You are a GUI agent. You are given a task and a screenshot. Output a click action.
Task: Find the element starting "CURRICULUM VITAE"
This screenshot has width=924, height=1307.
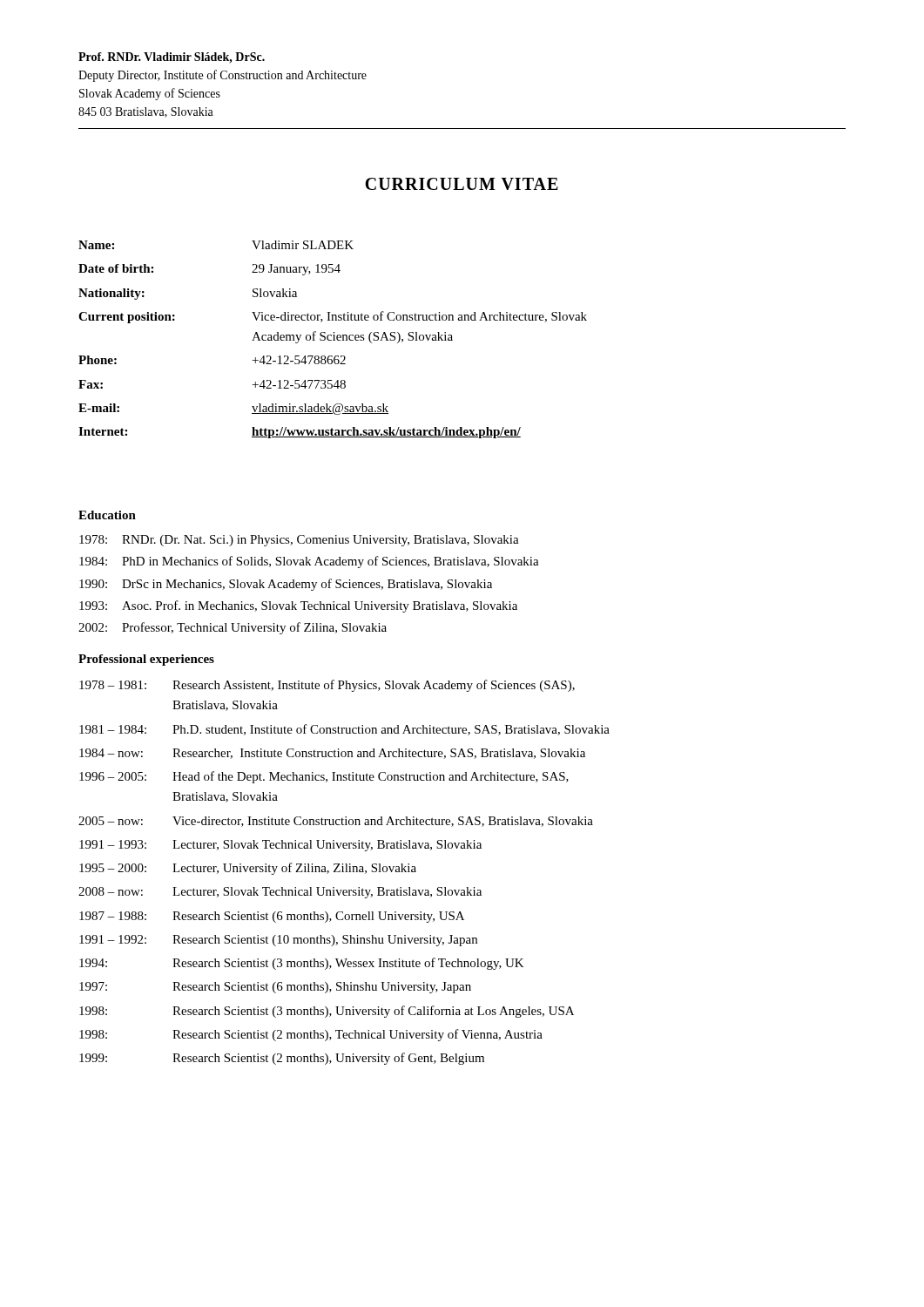462,184
